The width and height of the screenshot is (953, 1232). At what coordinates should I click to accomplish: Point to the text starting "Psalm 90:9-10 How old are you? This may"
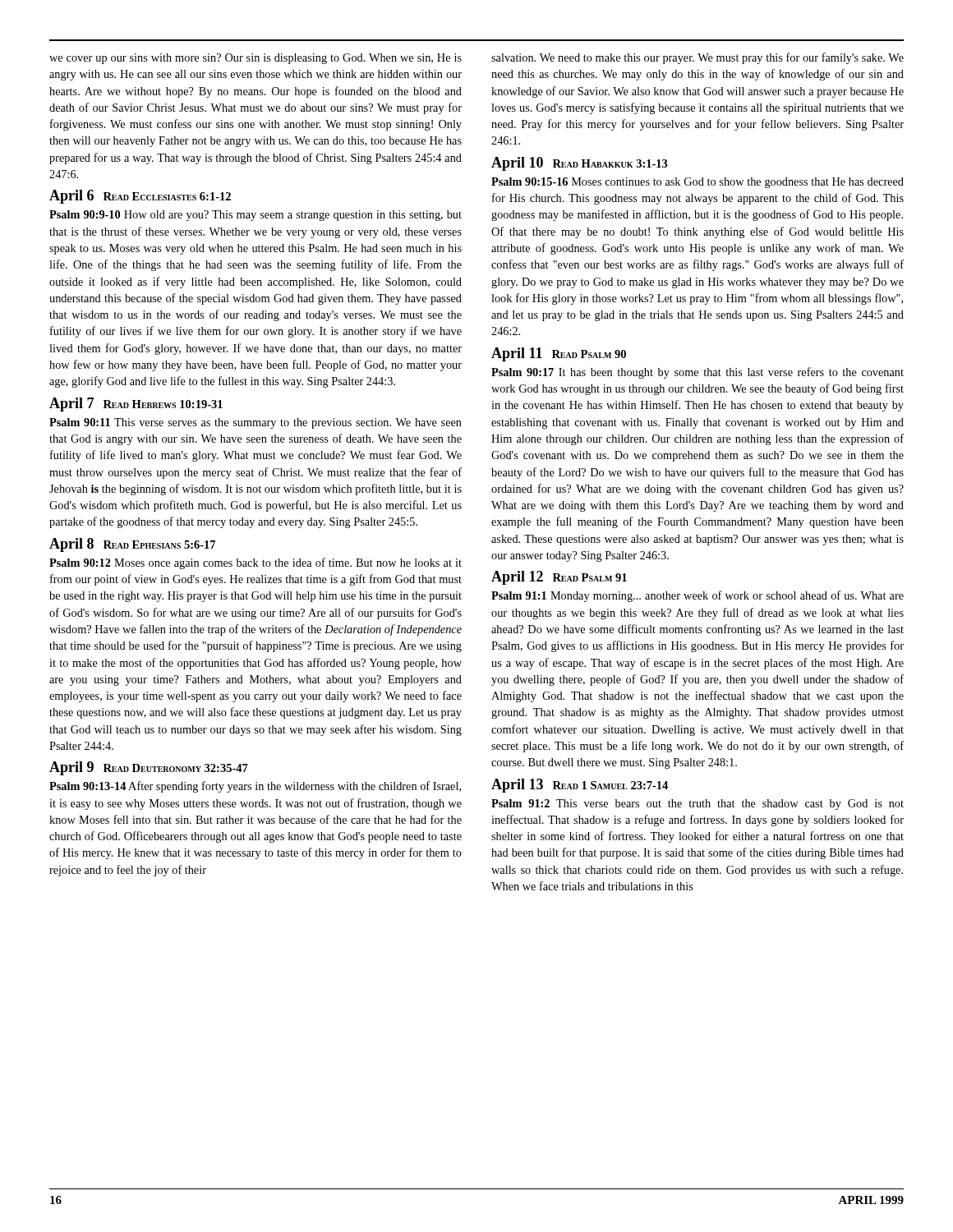click(x=255, y=298)
